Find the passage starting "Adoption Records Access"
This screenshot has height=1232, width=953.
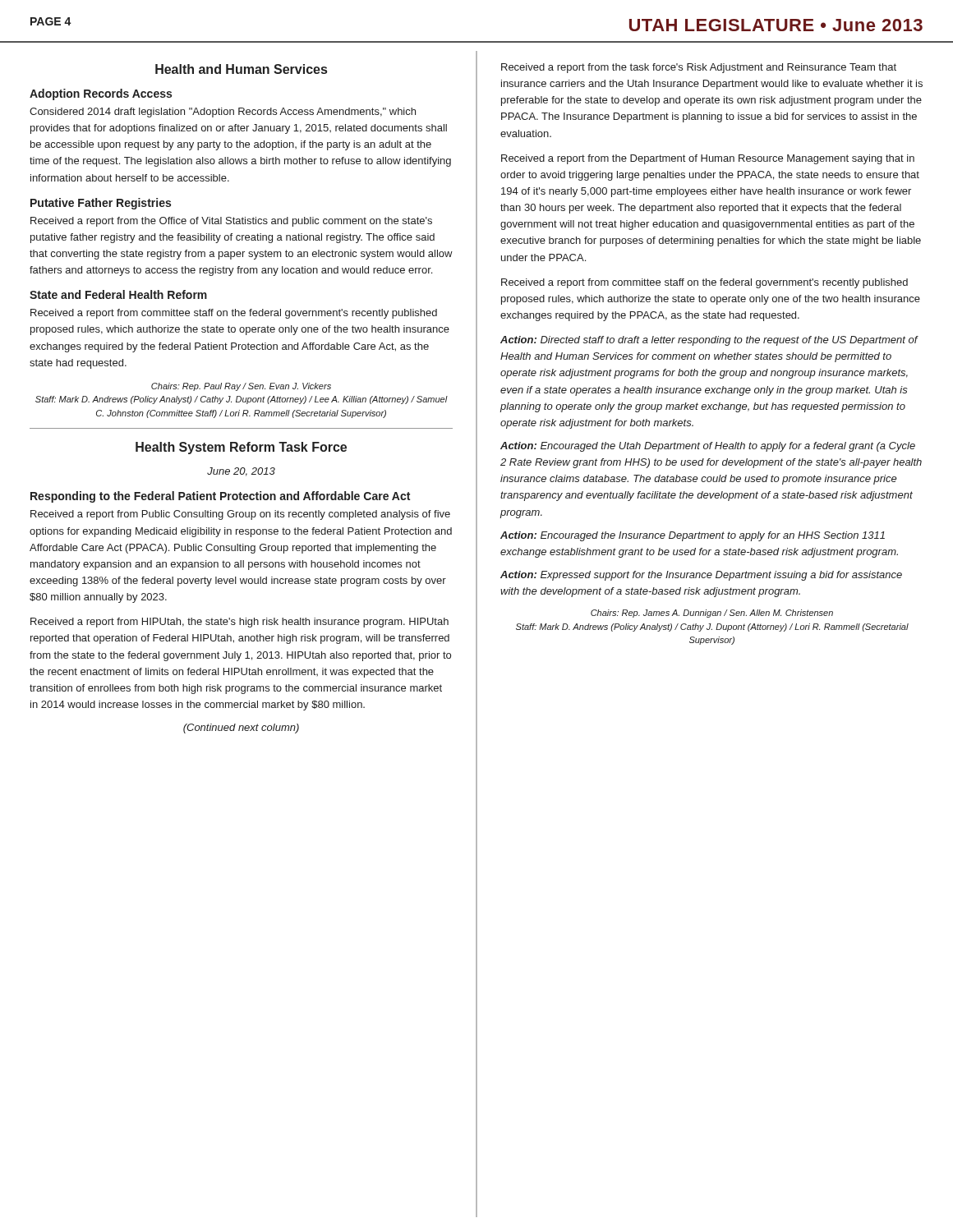101,94
